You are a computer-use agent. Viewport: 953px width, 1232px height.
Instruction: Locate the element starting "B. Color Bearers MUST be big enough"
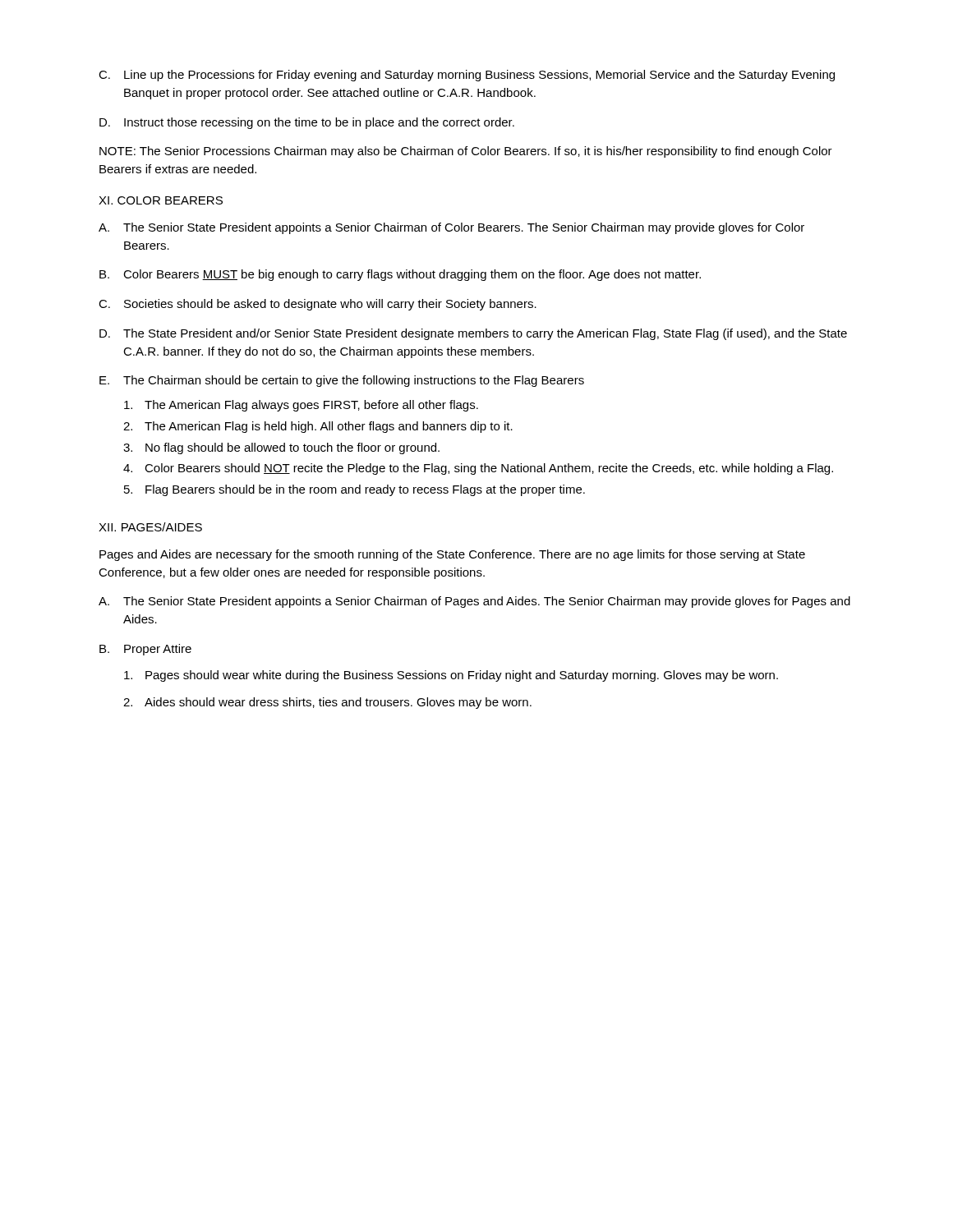pos(476,274)
